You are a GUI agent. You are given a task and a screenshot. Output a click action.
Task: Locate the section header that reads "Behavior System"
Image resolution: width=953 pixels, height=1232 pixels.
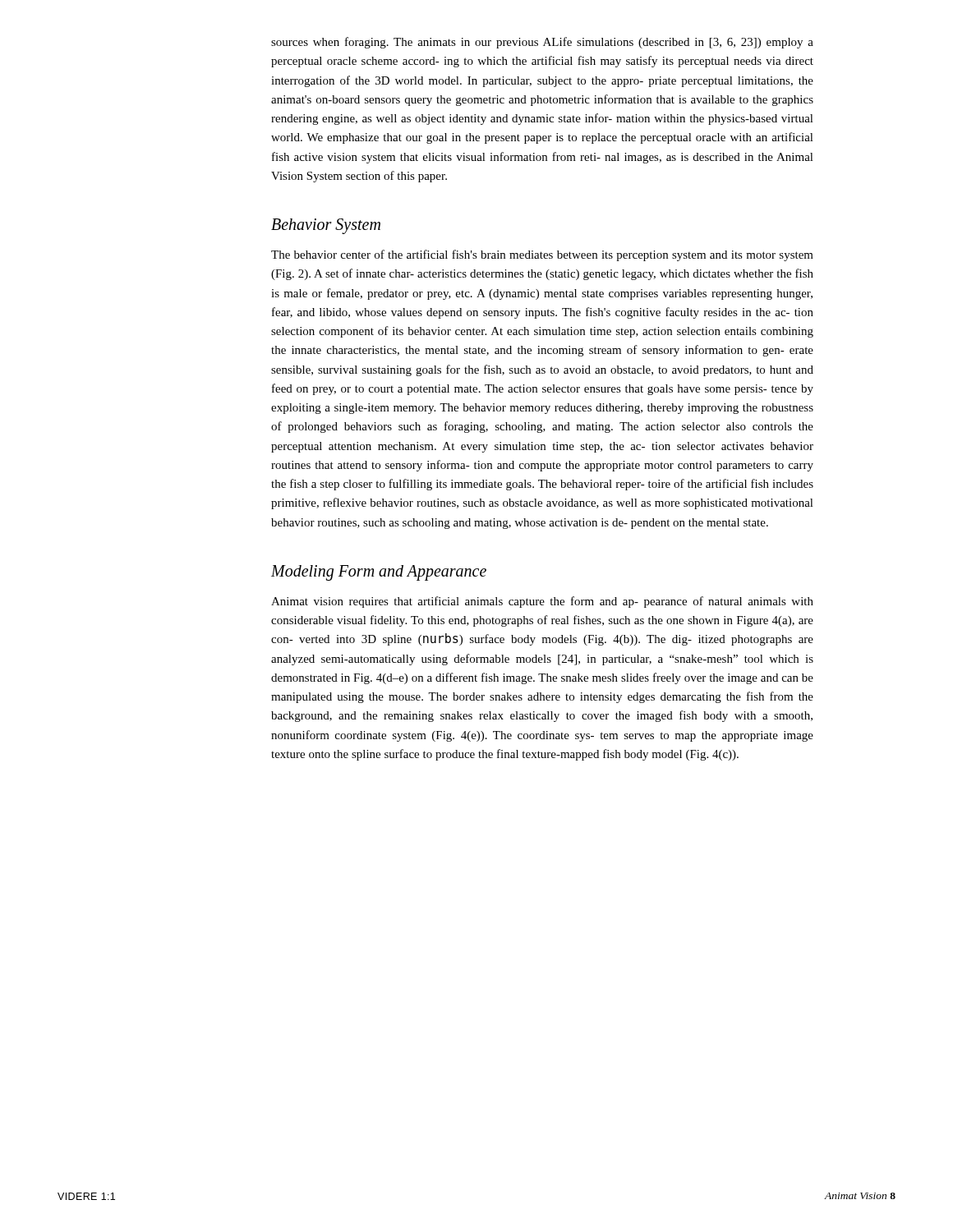pos(326,224)
